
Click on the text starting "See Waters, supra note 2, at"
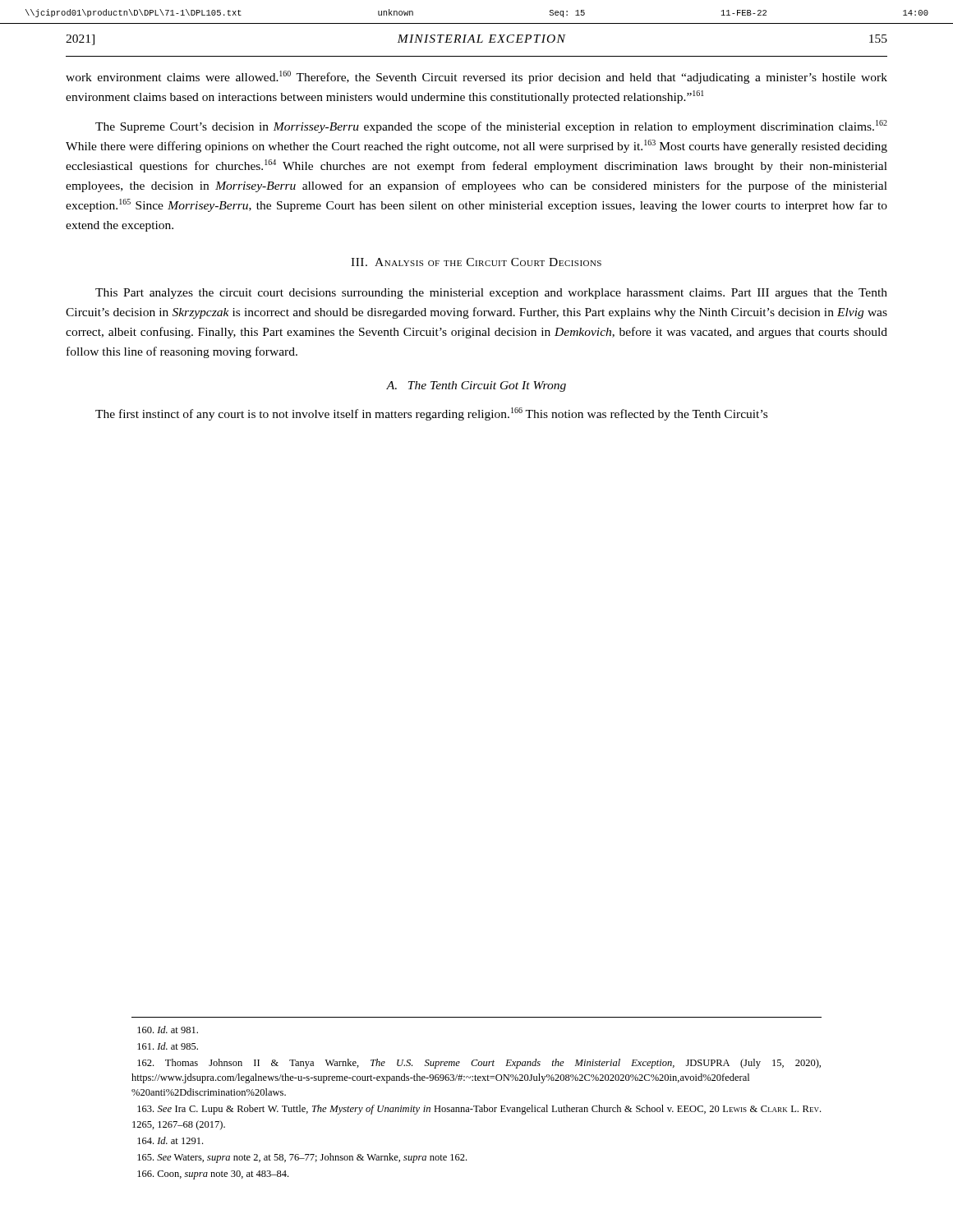[x=300, y=1157]
